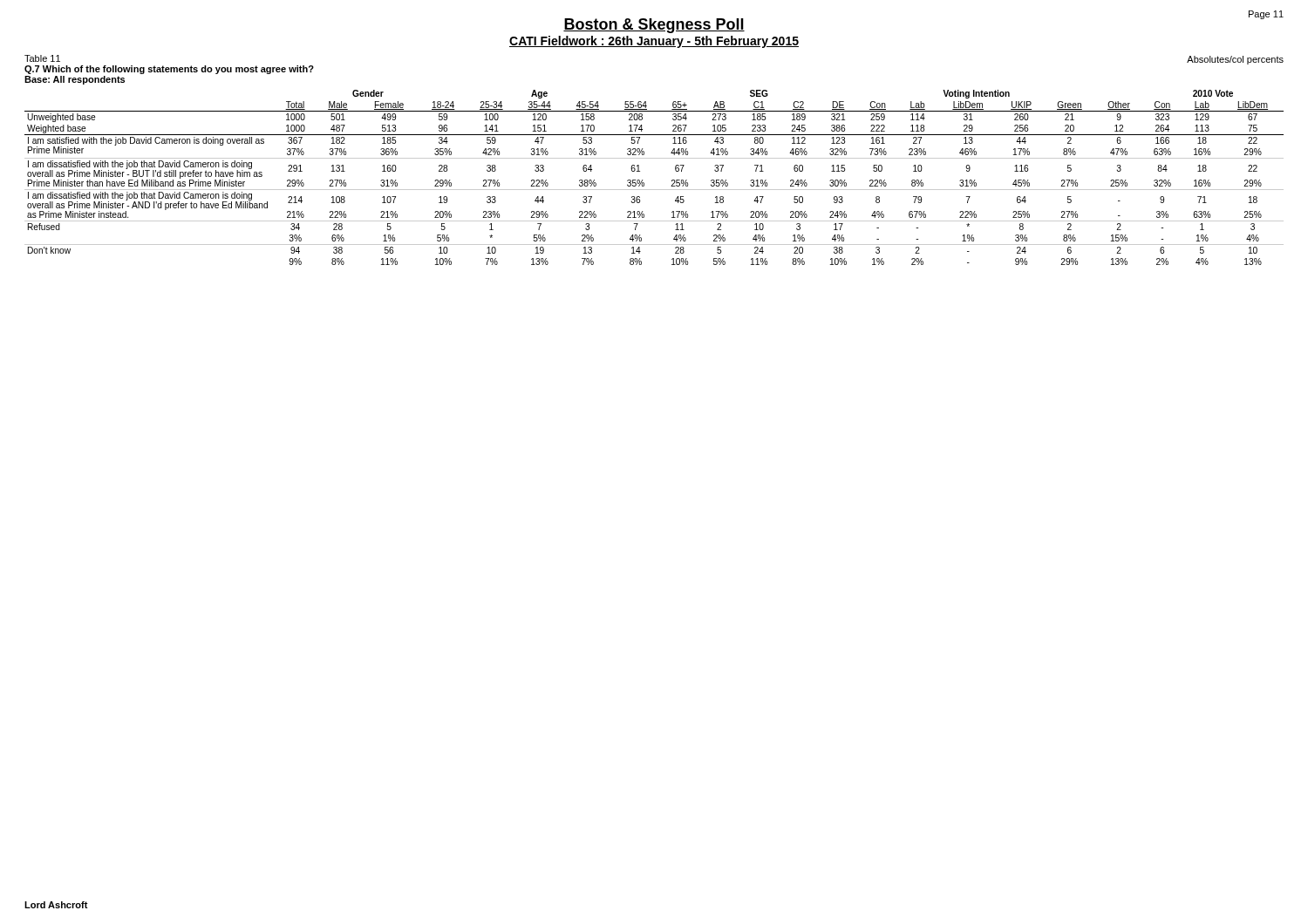Point to the region starting "Table 11 Q.7 Which of the following statements"
The image size is (1308, 924).
(169, 69)
